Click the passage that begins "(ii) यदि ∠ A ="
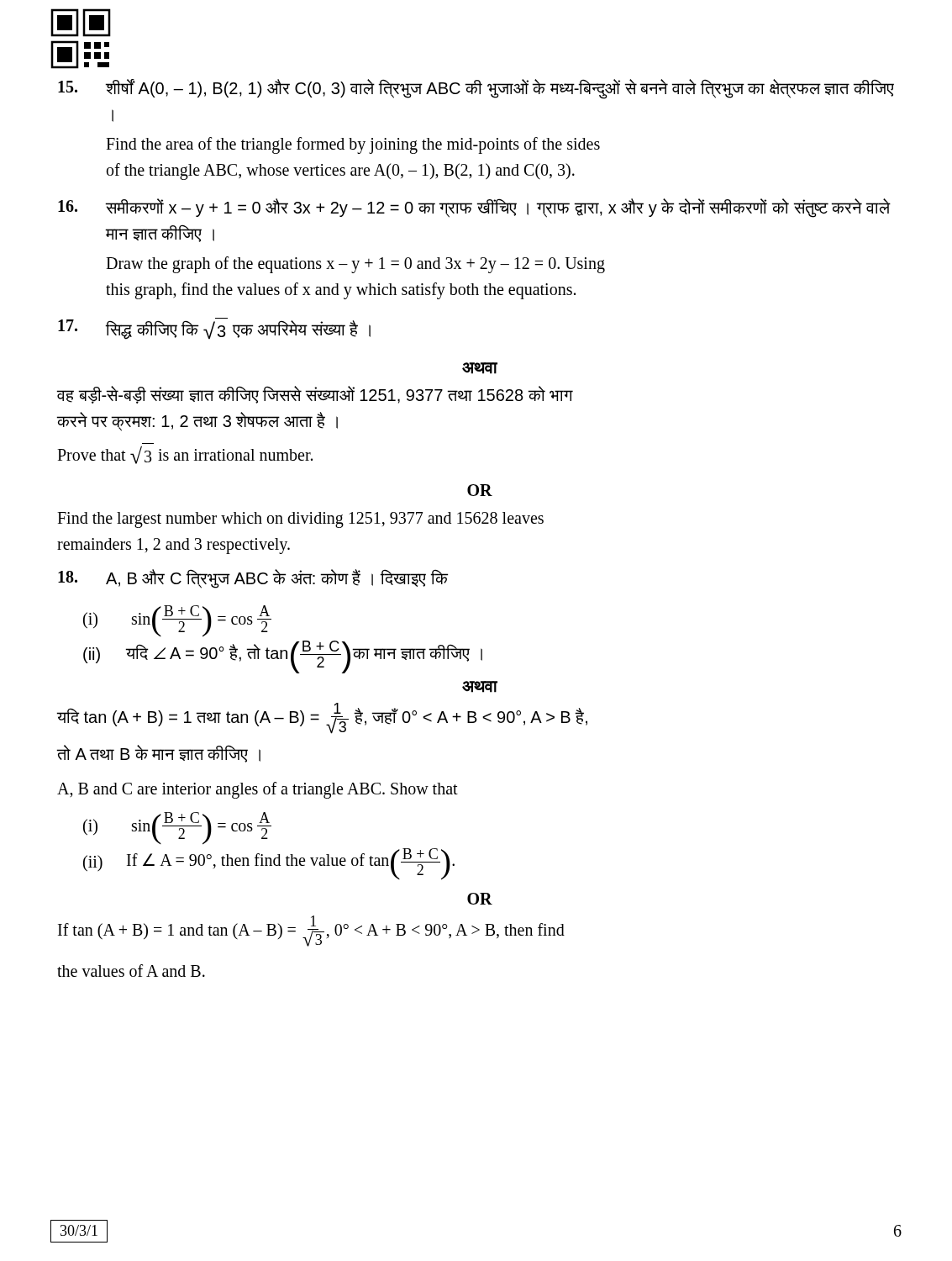952x1261 pixels. (x=284, y=654)
